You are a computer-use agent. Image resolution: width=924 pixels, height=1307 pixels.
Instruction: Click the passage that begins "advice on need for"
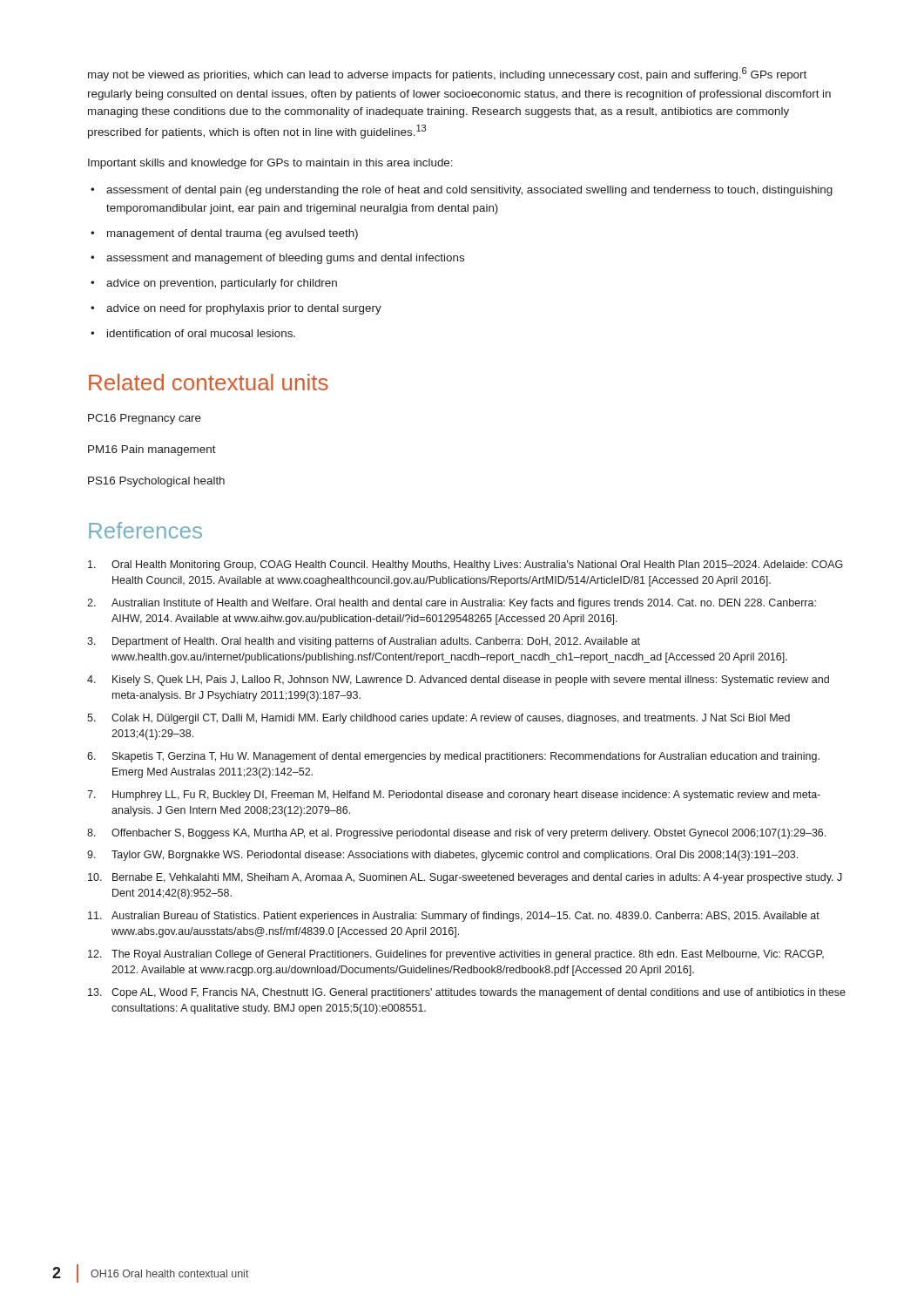[x=244, y=308]
